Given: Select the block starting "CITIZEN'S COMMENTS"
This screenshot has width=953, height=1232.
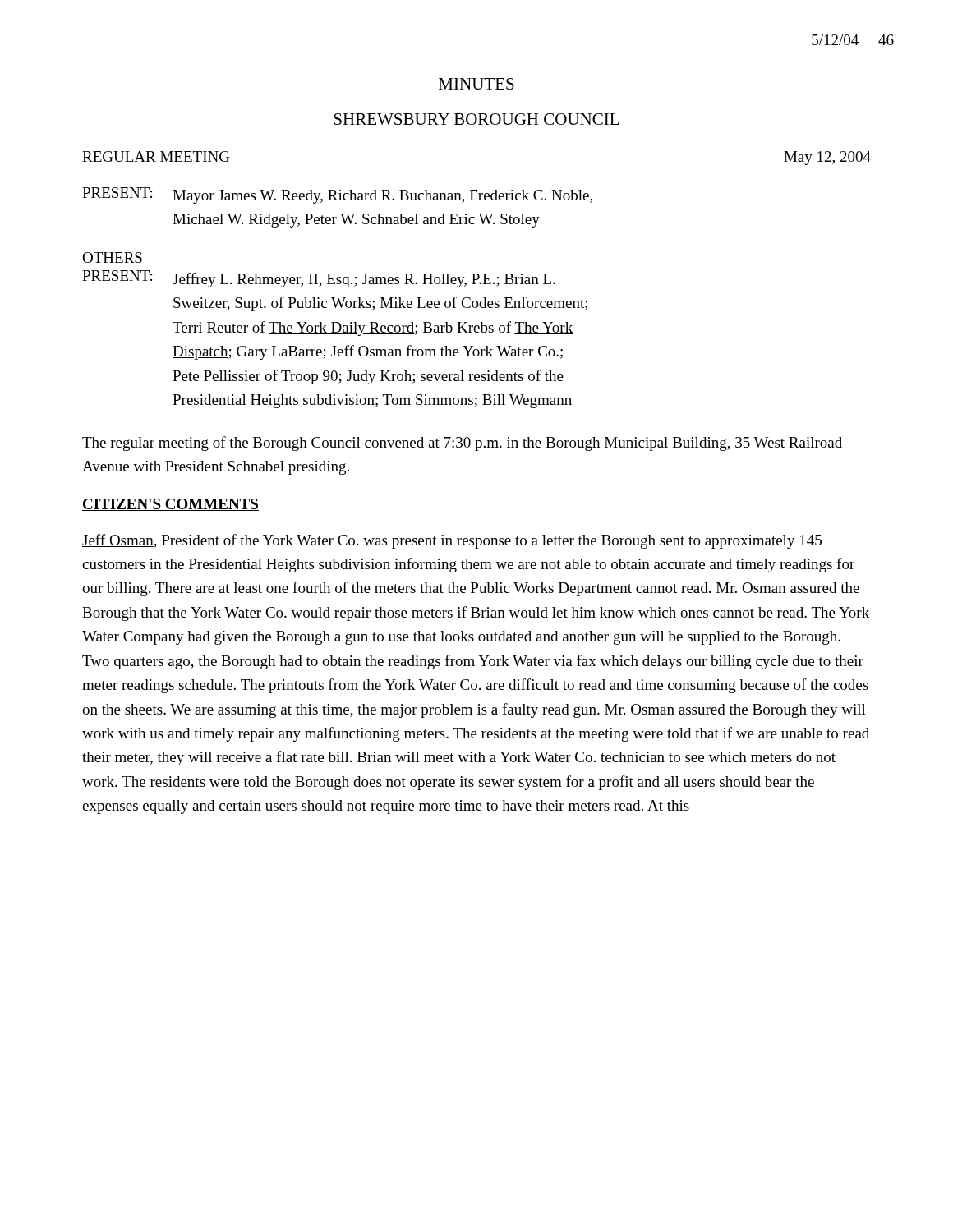Looking at the screenshot, I should pyautogui.click(x=170, y=504).
